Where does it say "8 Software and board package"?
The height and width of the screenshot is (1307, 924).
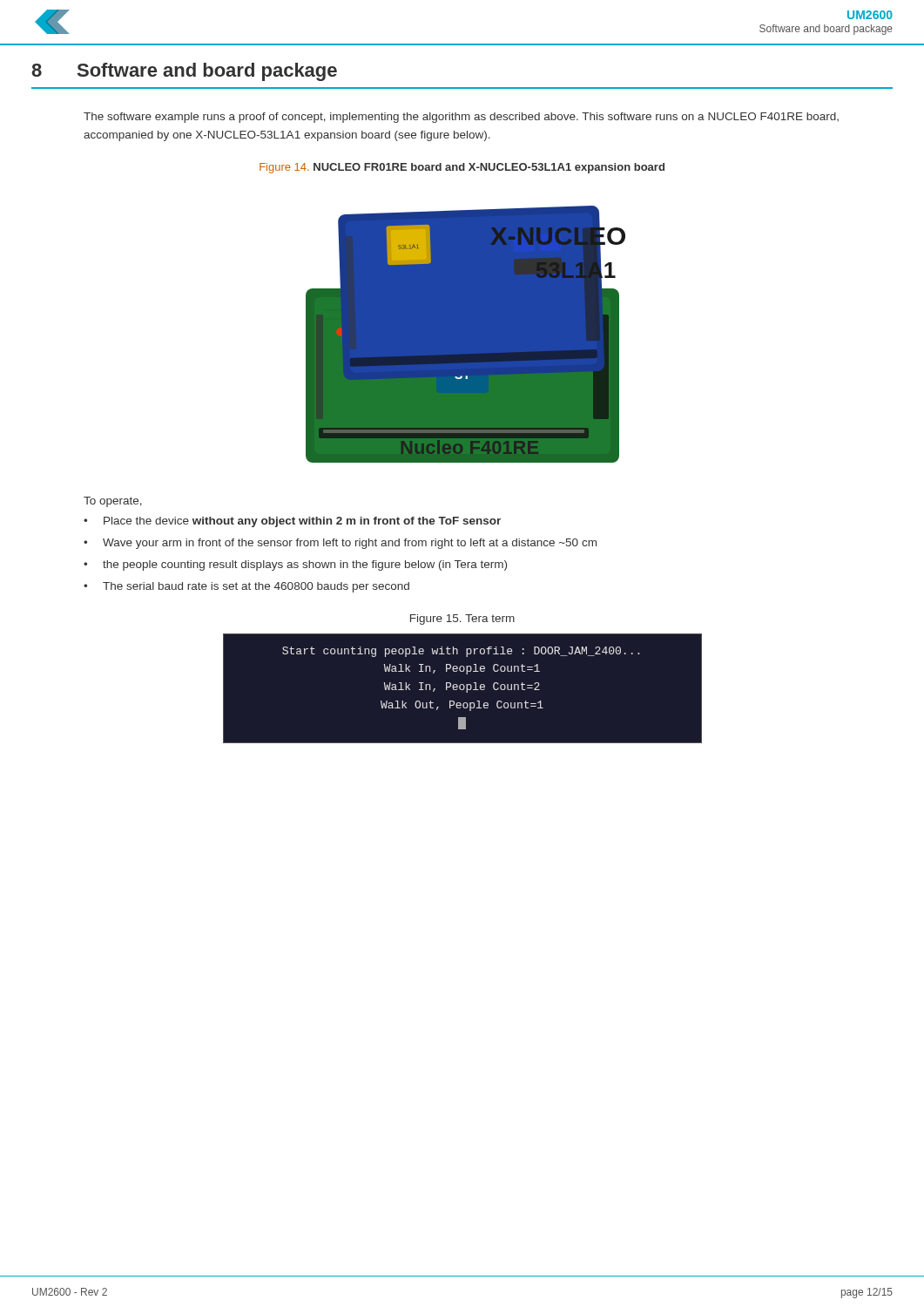184,71
